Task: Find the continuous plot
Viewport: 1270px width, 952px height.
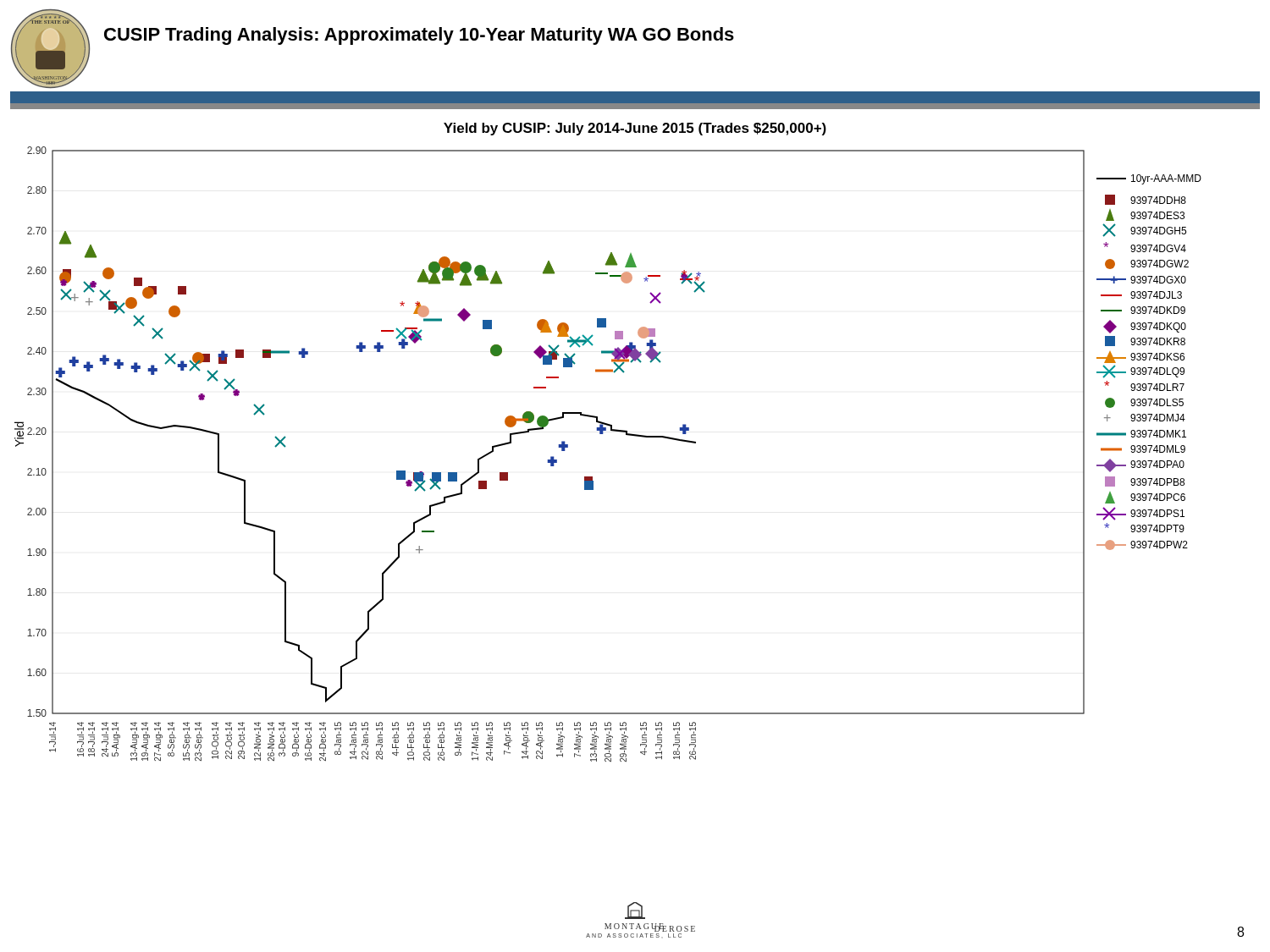Action: click(635, 504)
